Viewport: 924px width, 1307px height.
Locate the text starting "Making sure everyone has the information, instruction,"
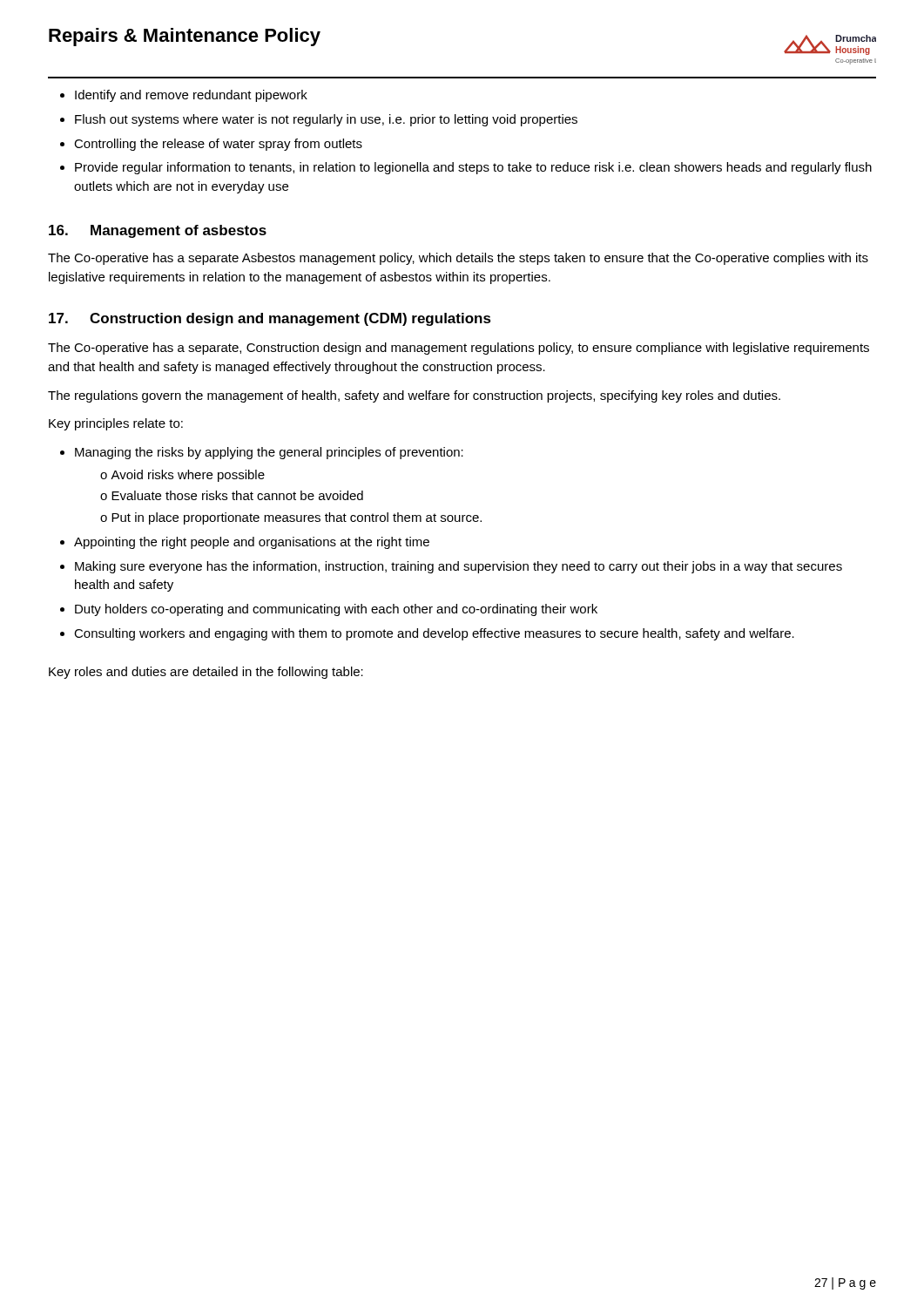point(458,575)
